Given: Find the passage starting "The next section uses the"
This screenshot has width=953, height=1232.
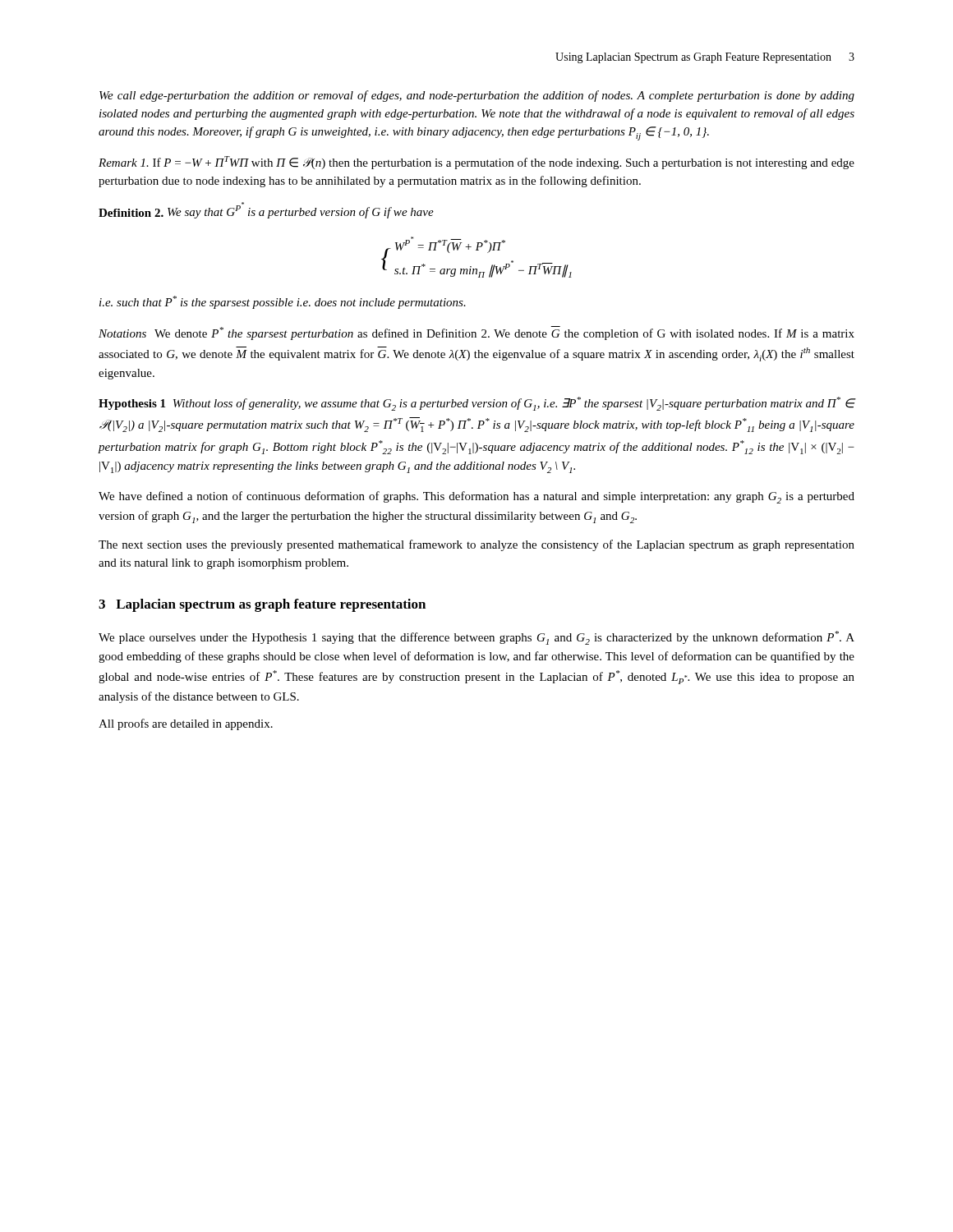Looking at the screenshot, I should pyautogui.click(x=476, y=553).
